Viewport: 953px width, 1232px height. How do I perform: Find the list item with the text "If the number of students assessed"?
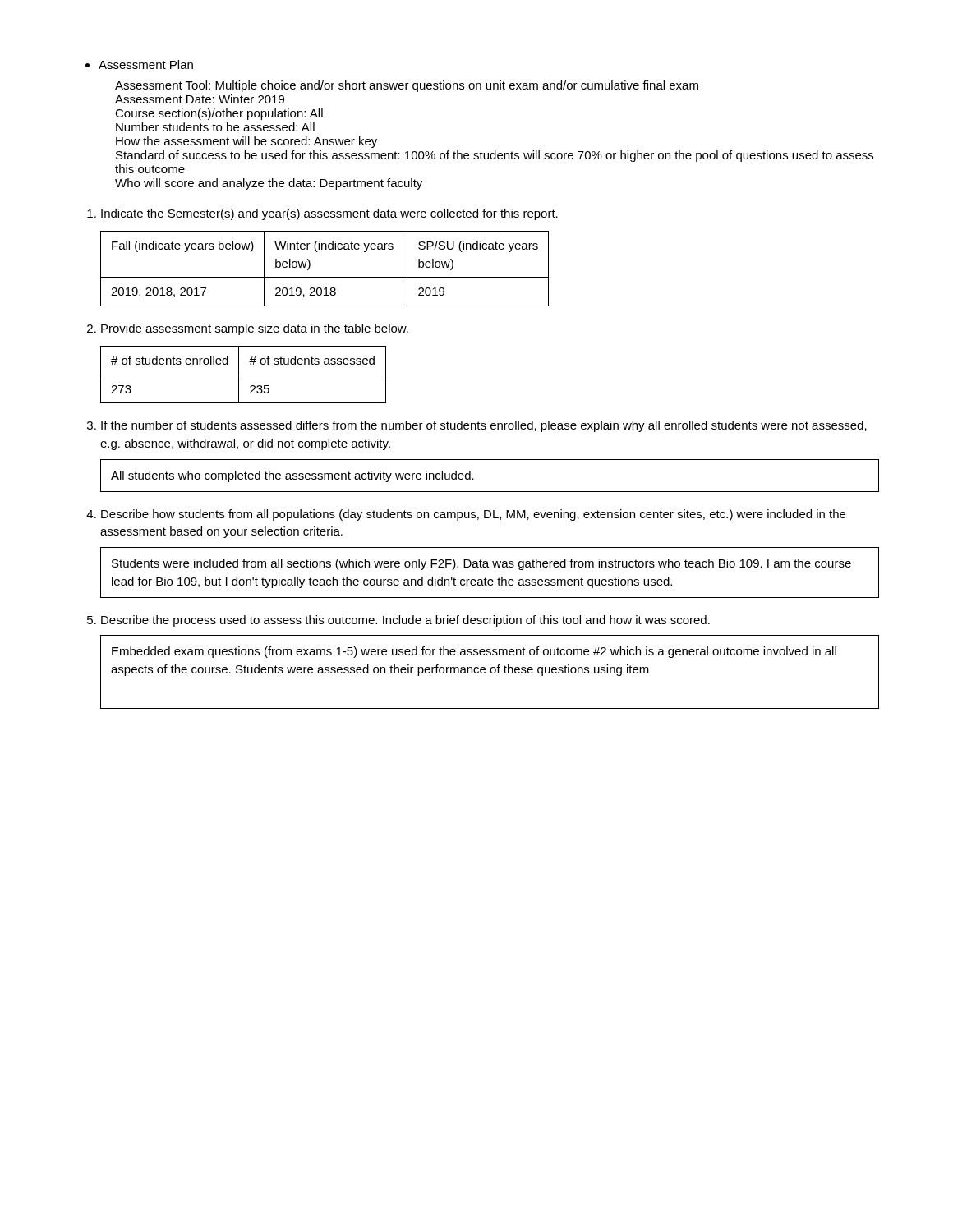coord(484,434)
